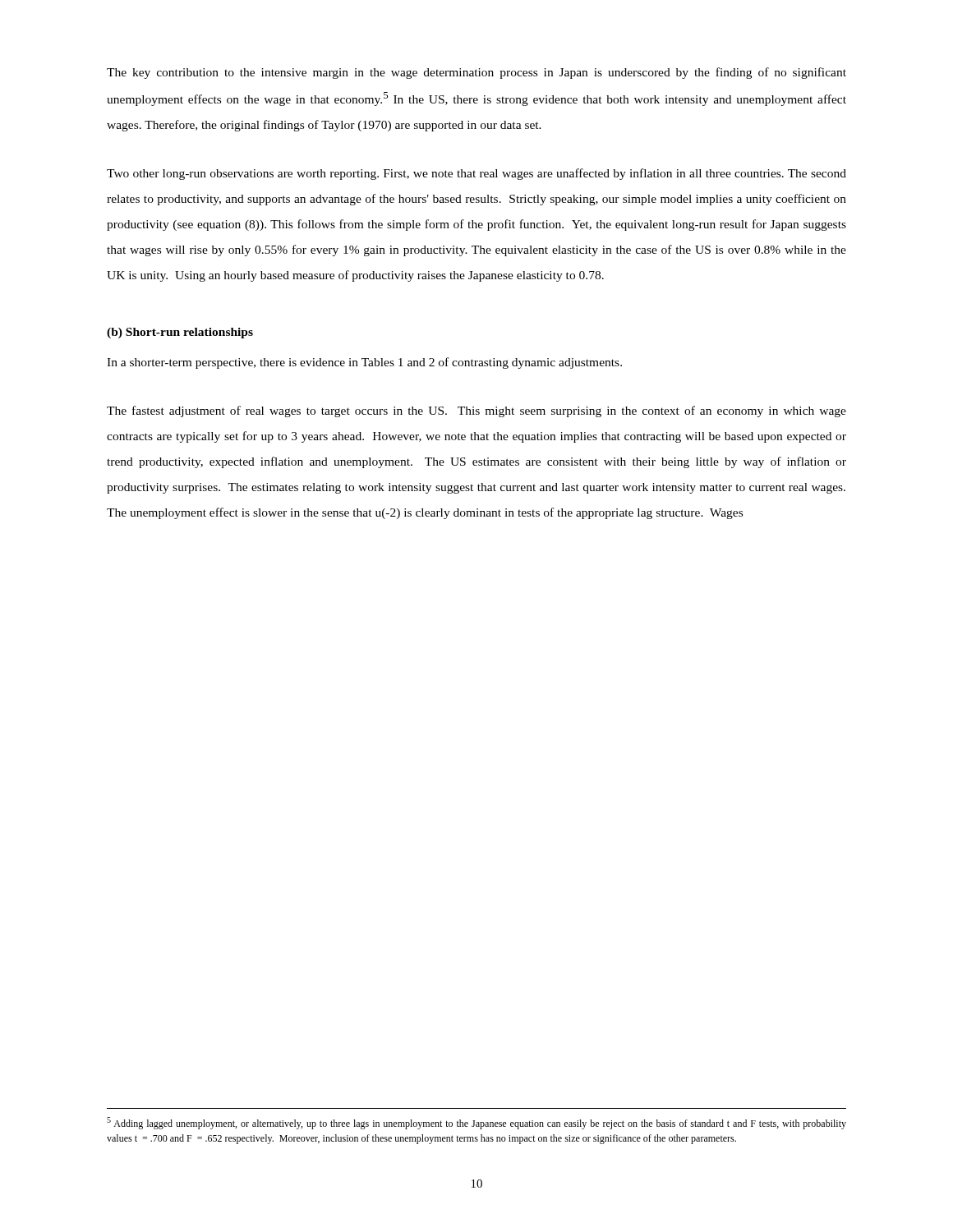Click on the text block that reads "Two other long-run observations are worth"

476,224
